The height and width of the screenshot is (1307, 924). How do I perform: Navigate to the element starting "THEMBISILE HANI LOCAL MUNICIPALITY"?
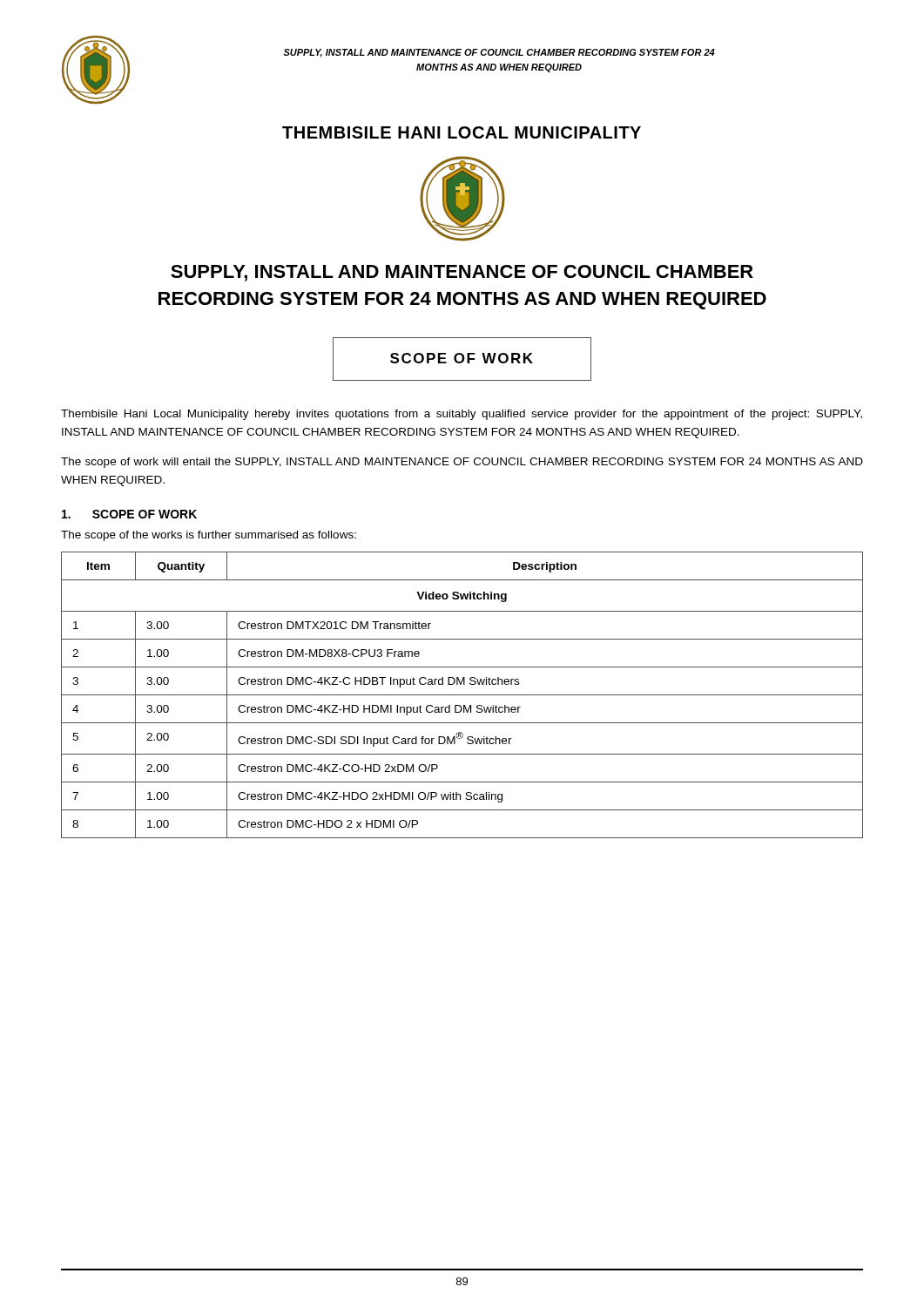click(x=462, y=132)
